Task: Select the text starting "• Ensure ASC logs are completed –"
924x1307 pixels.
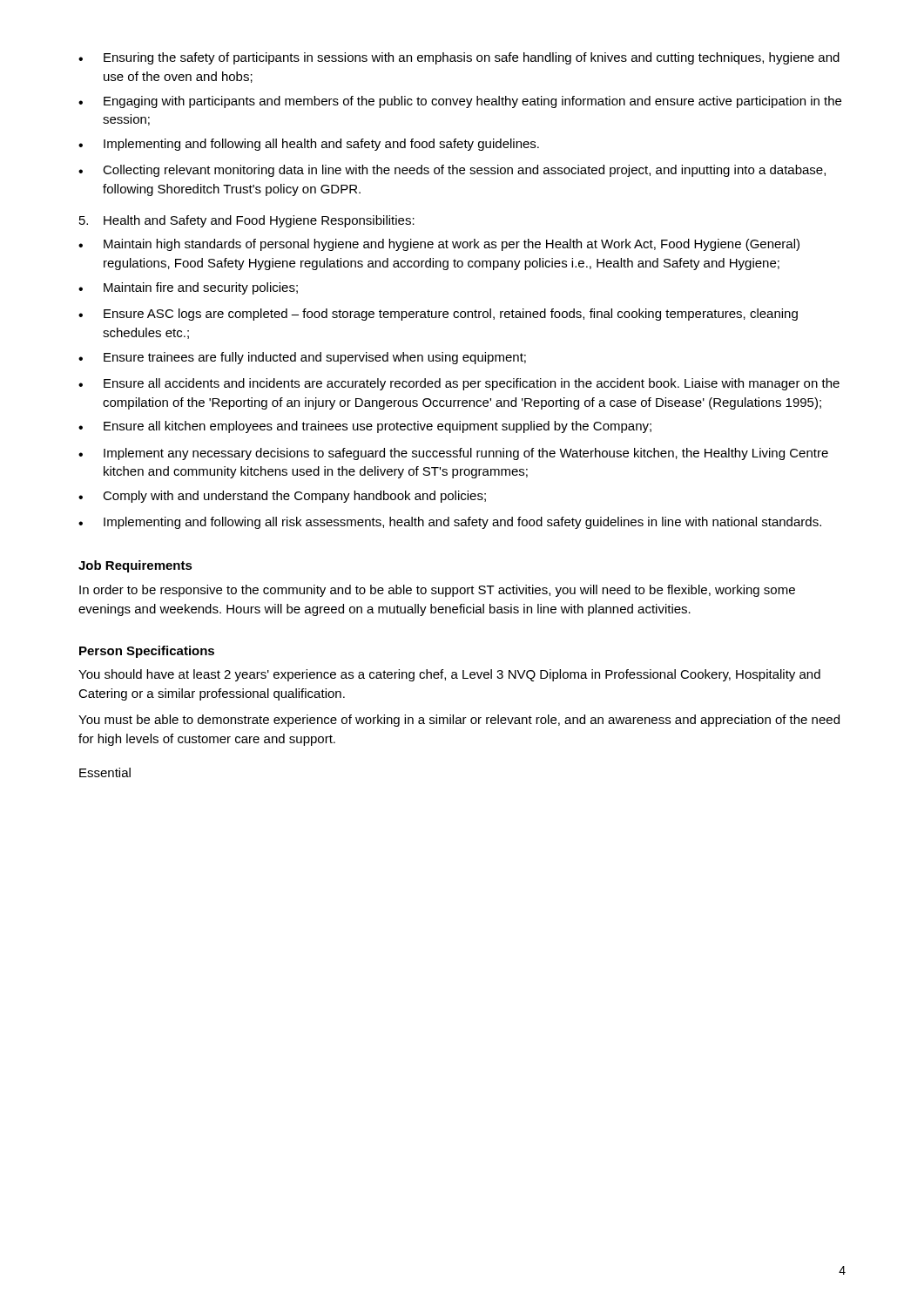Action: pyautogui.click(x=462, y=323)
